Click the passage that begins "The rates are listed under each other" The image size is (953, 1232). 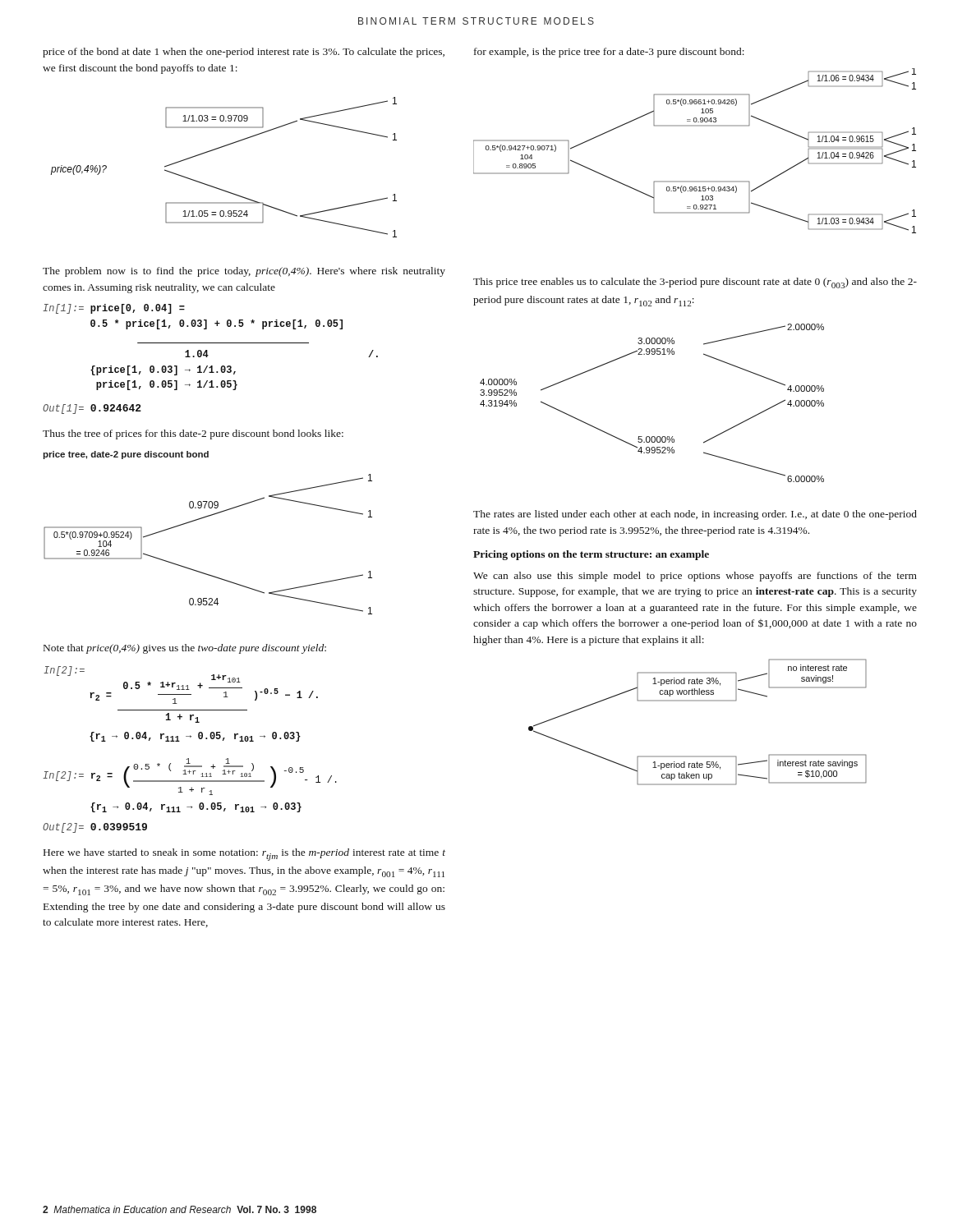coord(695,522)
